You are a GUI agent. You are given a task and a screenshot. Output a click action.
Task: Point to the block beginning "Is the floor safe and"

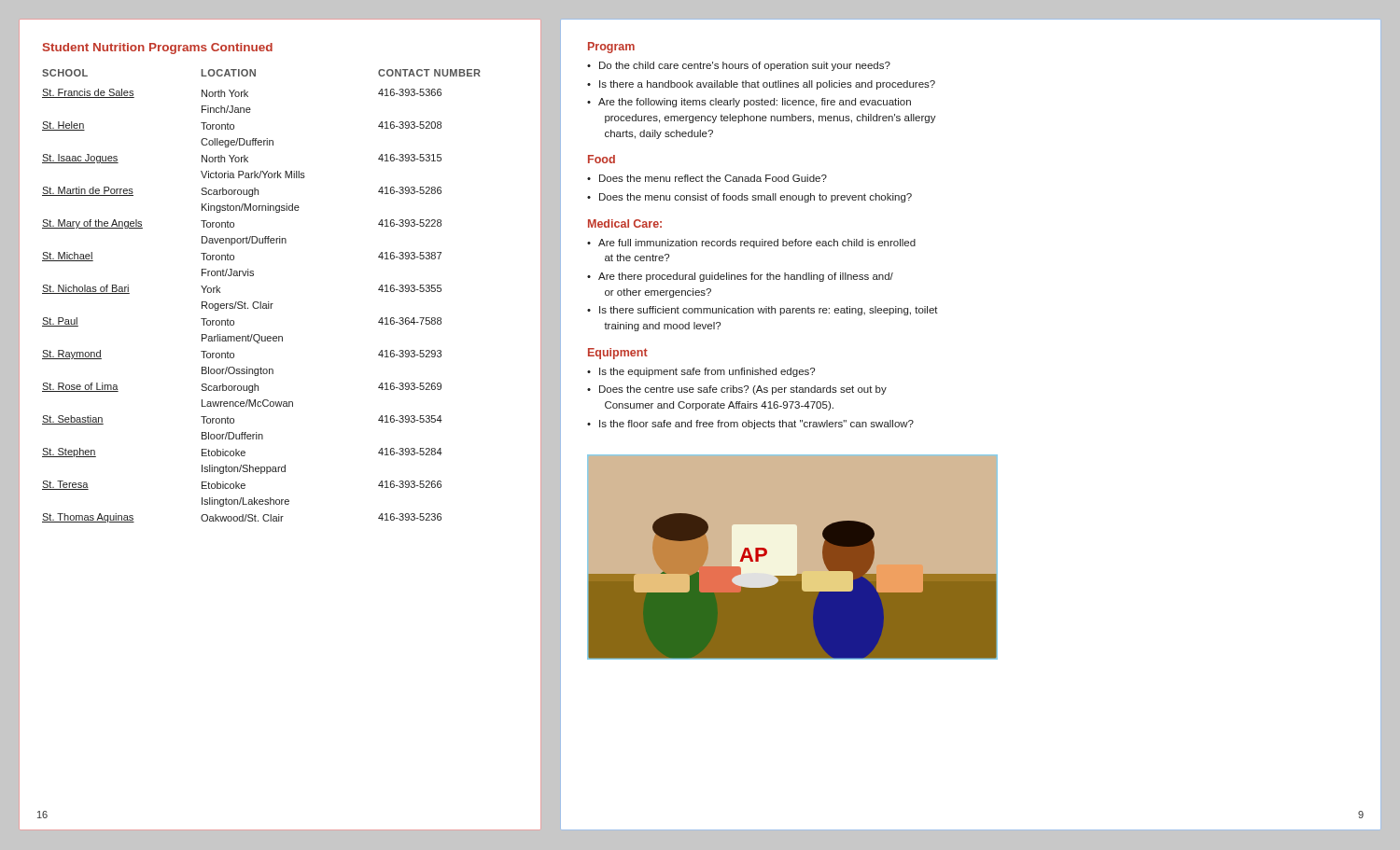(756, 423)
